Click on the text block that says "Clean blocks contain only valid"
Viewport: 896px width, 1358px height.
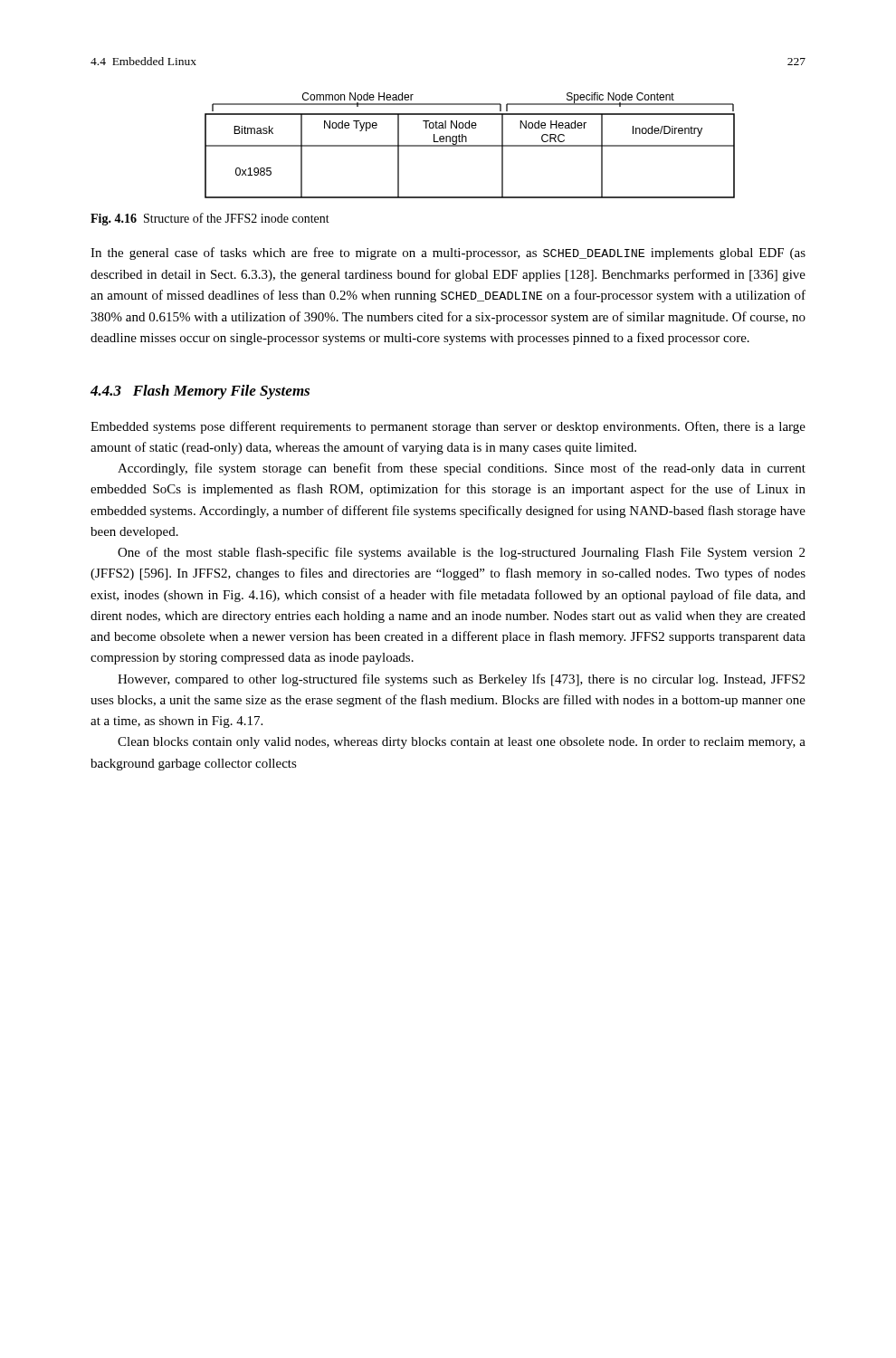pos(448,752)
